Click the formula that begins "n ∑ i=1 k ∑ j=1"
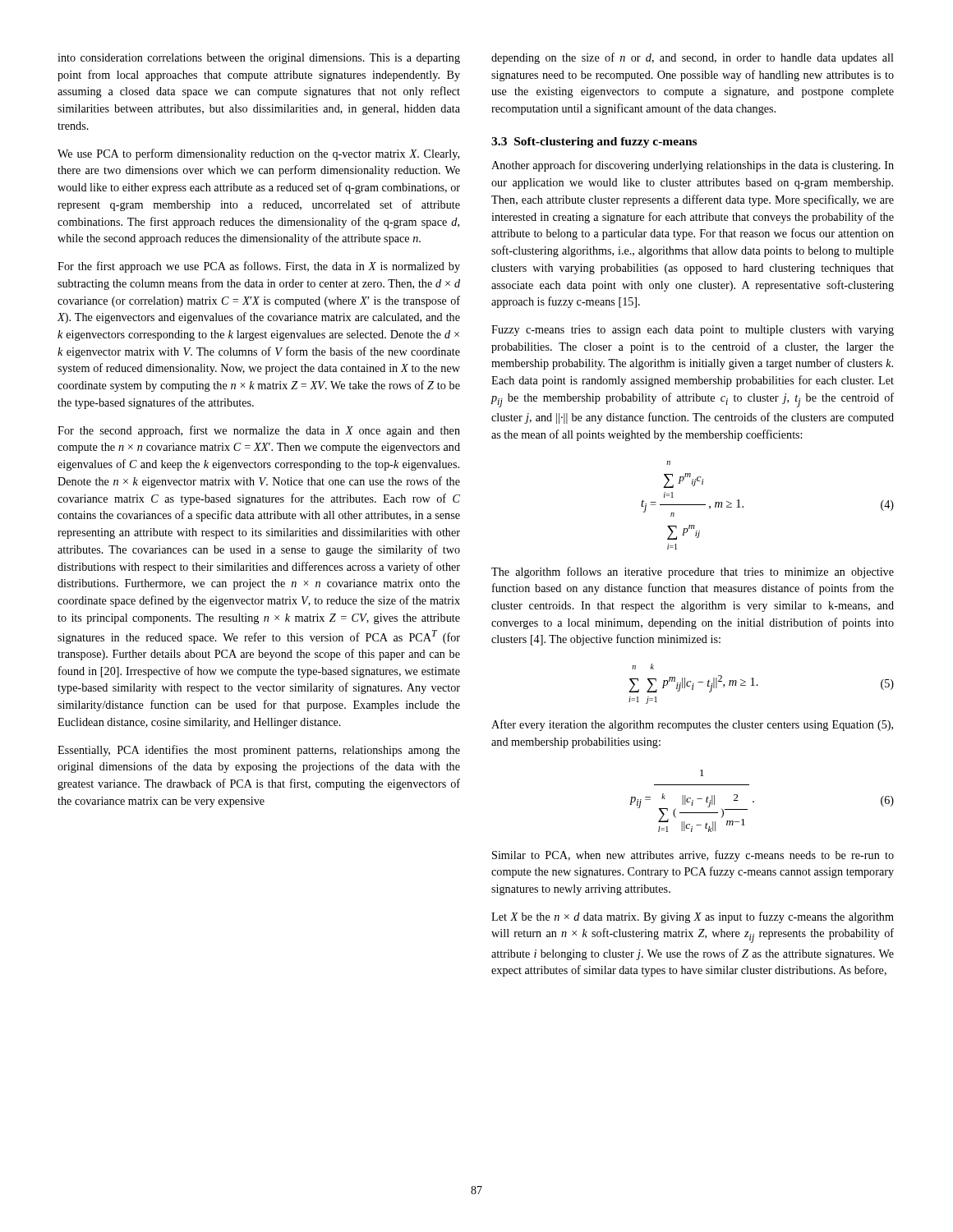Viewport: 953px width, 1232px height. pos(760,684)
